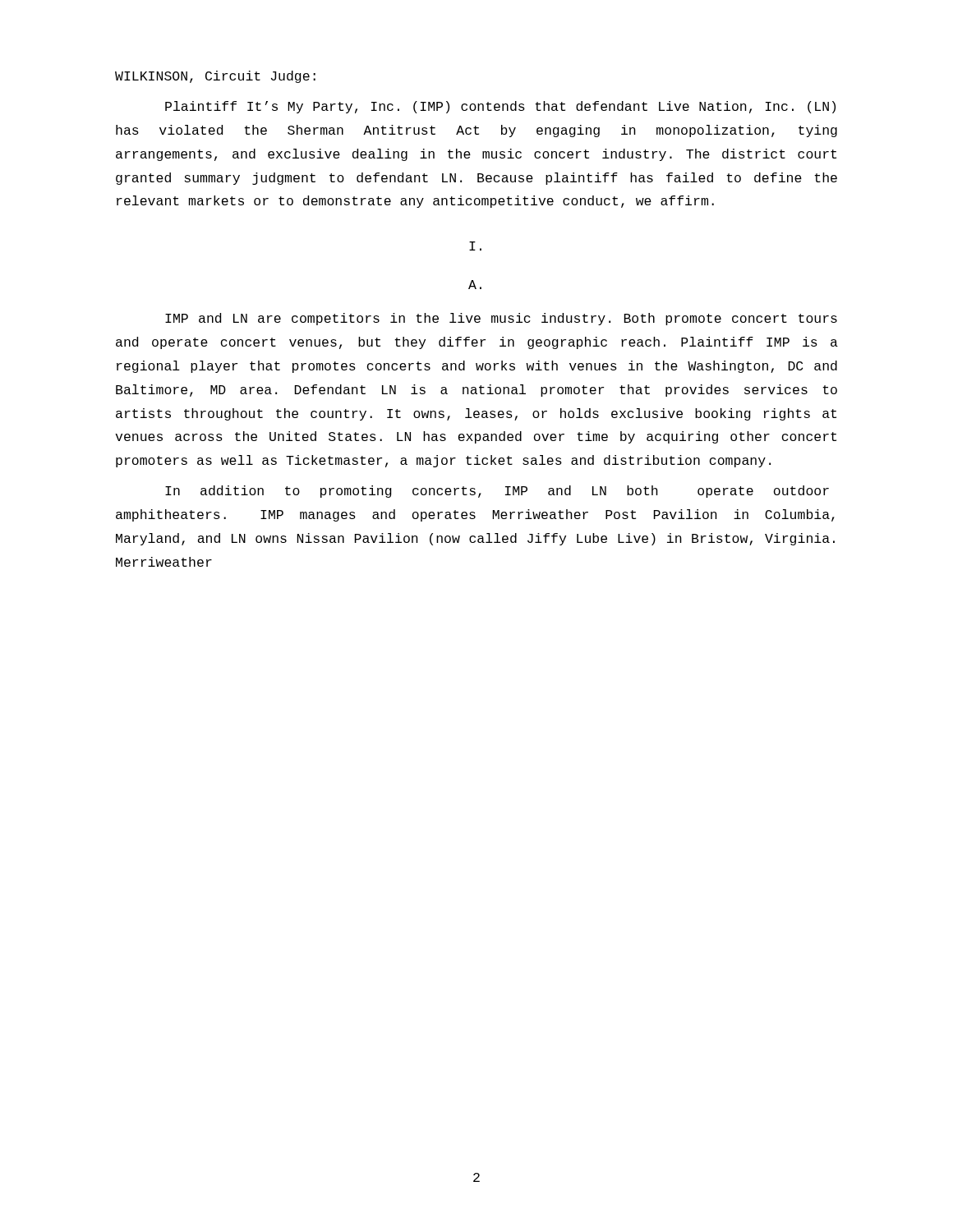Locate the block of text that opens with "IMP and LN are competitors in the"
The image size is (953, 1232).
(476, 391)
